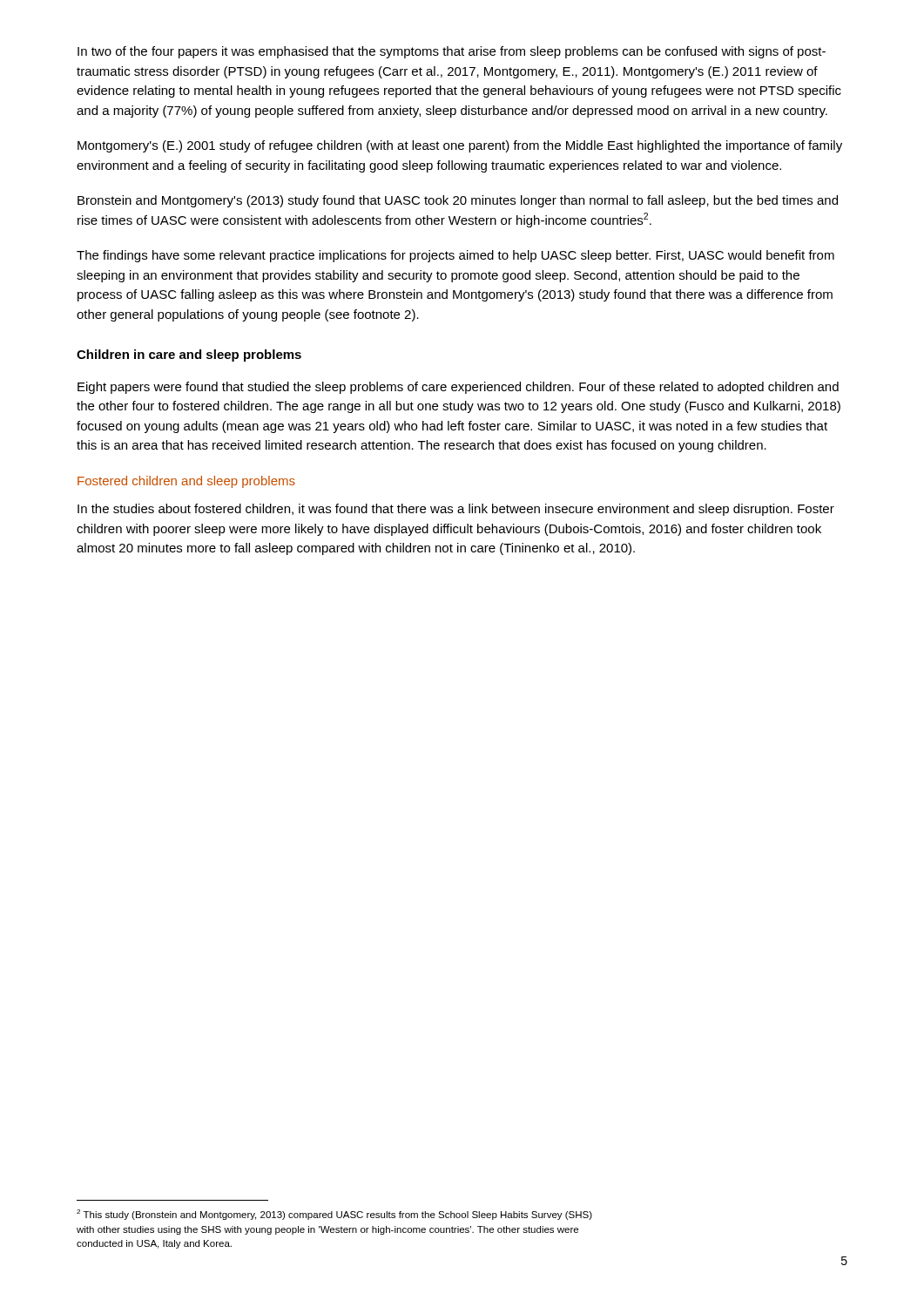Locate the section header with the text "Children in care and sleep problems"
924x1307 pixels.
click(x=189, y=354)
